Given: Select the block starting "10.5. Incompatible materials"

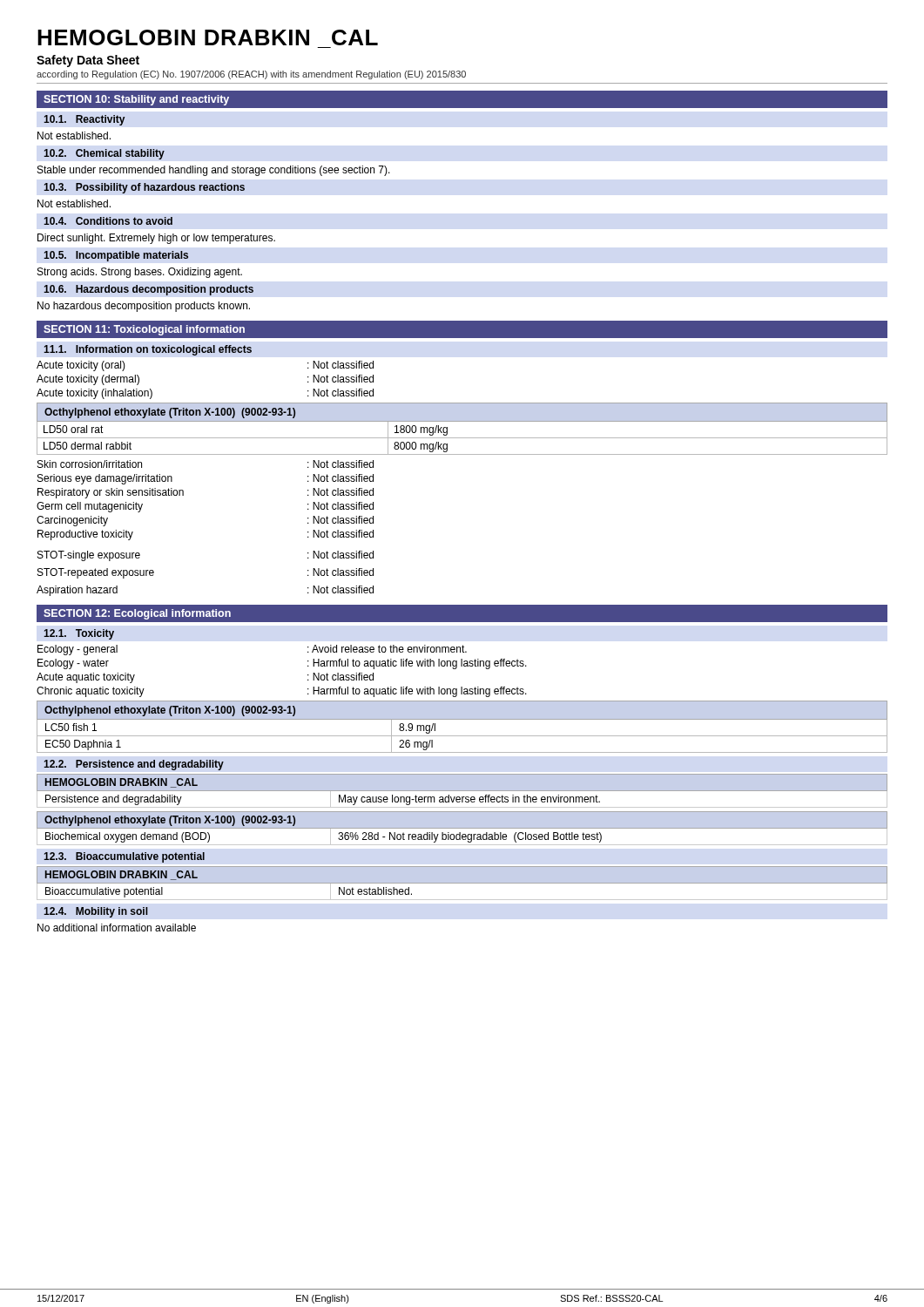Looking at the screenshot, I should 116,256.
